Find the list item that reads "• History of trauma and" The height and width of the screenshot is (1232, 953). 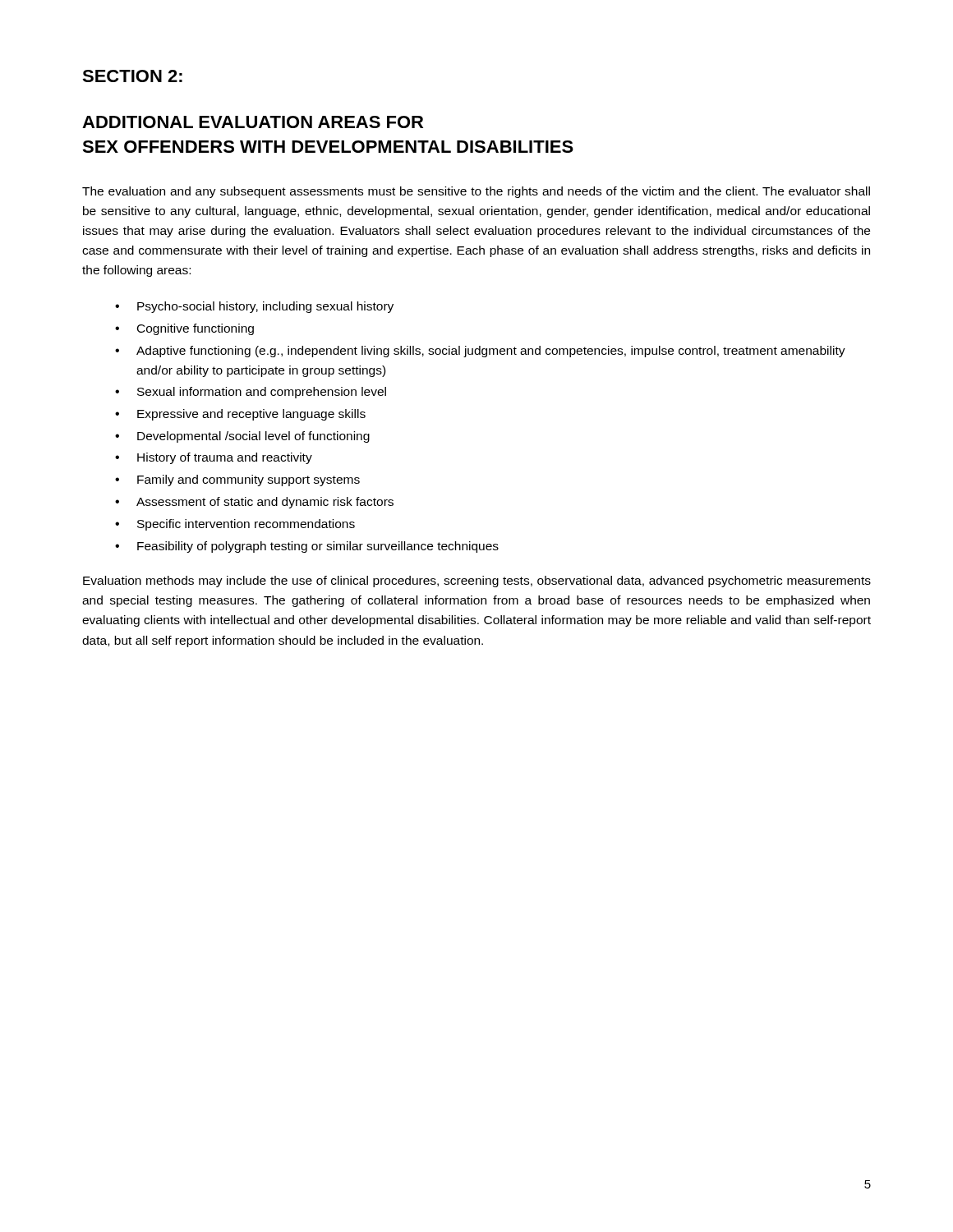(214, 458)
